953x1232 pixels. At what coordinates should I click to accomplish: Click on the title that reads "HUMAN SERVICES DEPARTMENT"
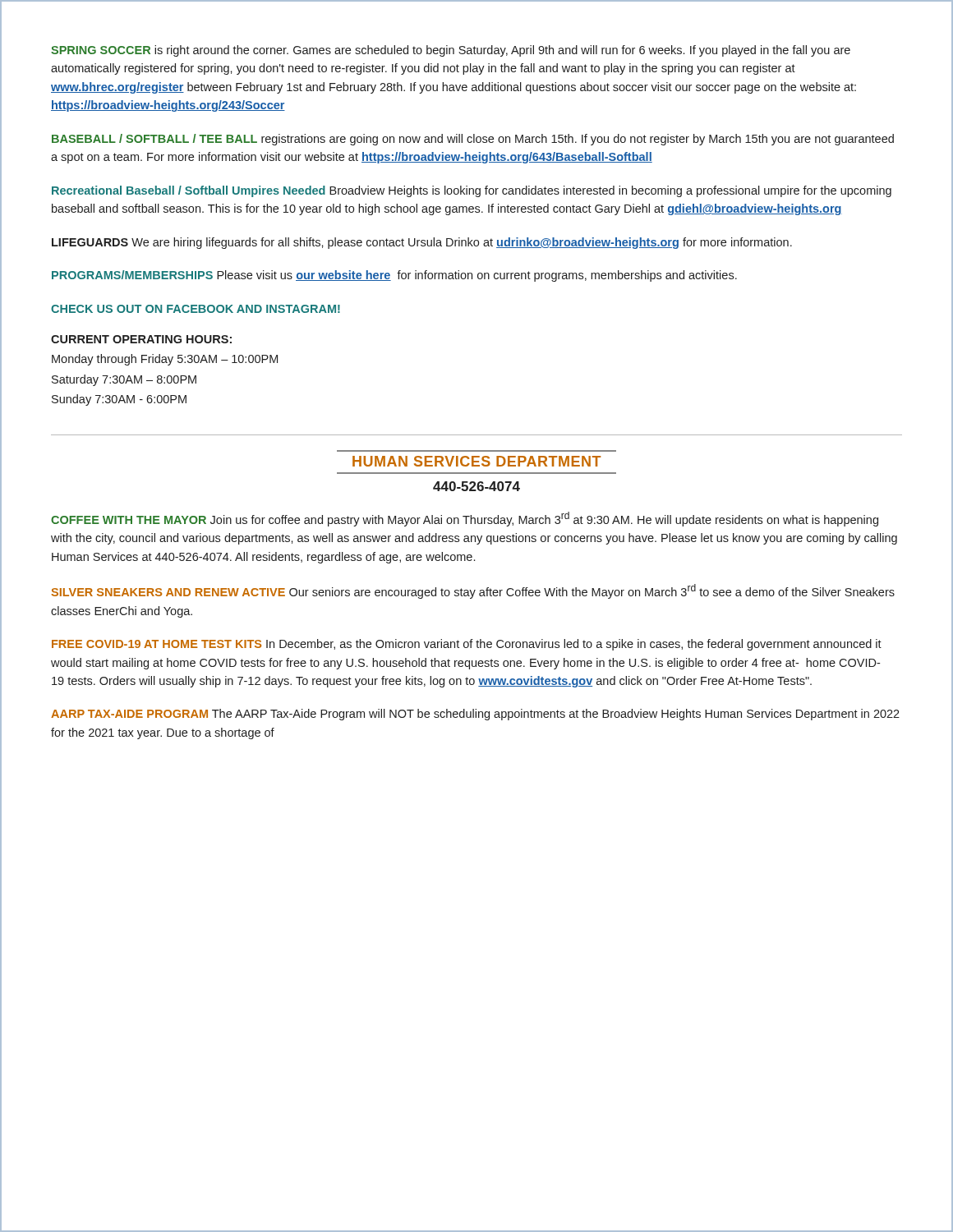[x=476, y=462]
